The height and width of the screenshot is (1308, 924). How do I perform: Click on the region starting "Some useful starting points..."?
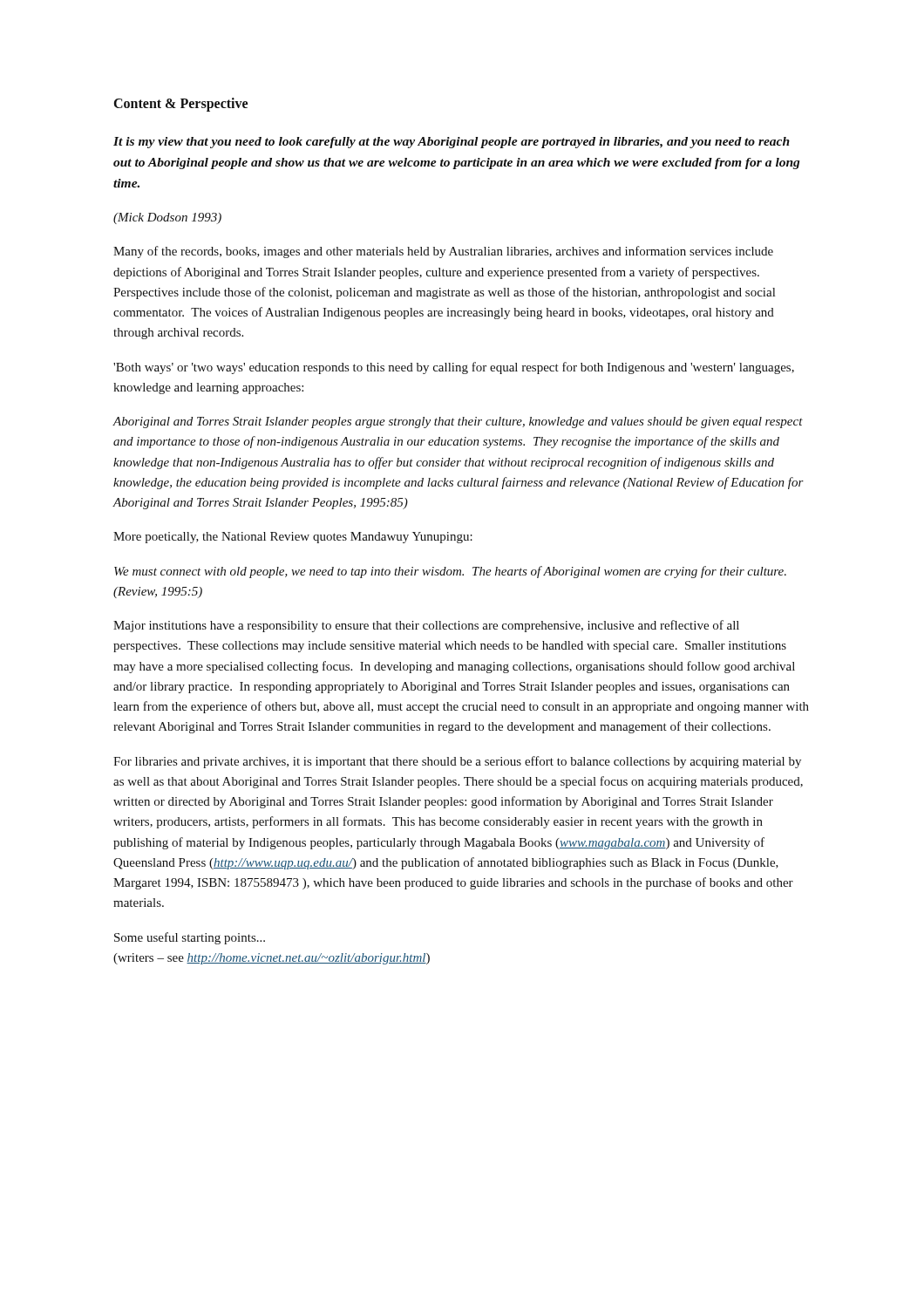point(272,947)
